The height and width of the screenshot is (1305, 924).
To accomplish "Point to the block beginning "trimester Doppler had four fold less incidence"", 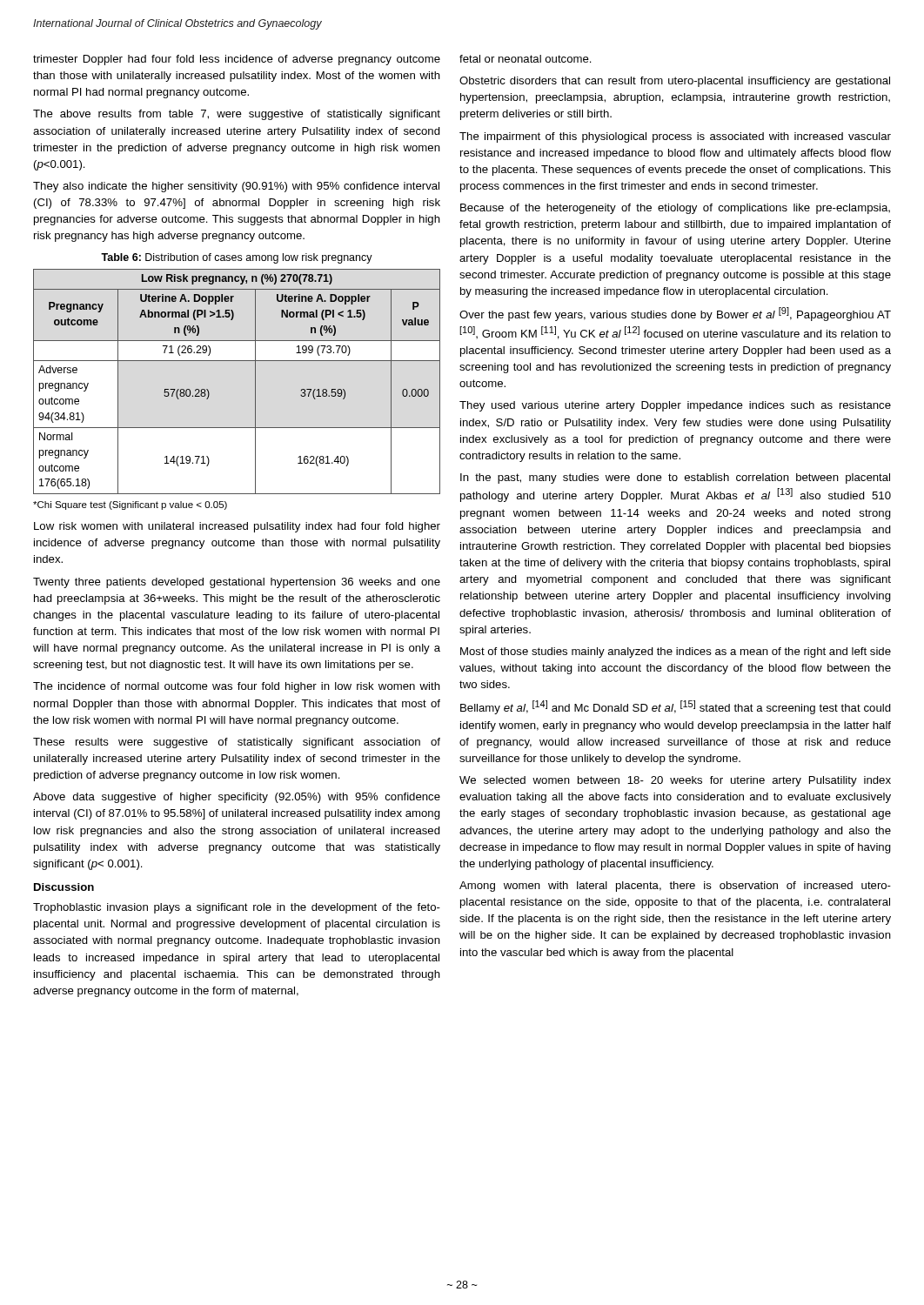I will click(237, 147).
